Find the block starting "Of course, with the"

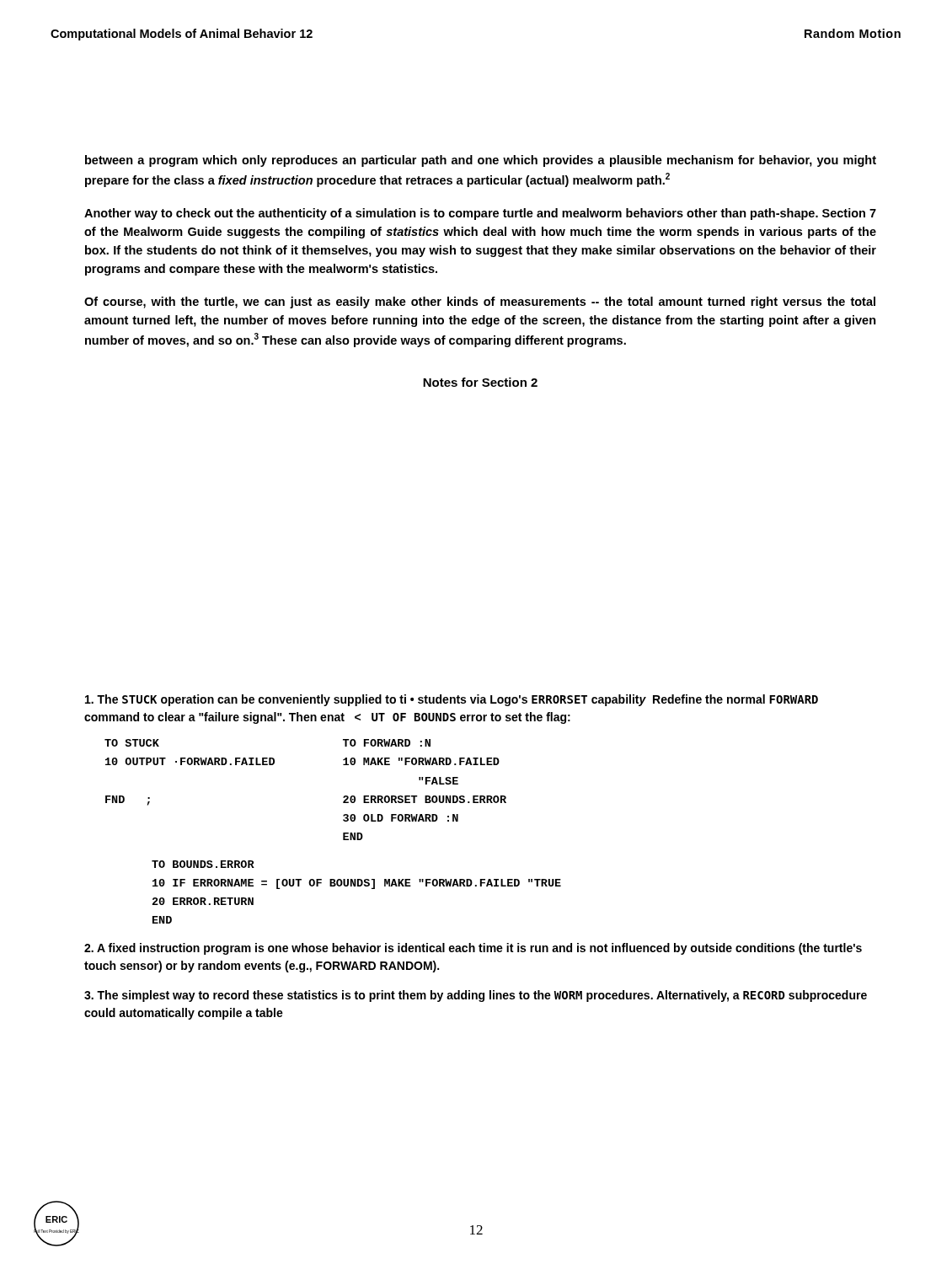pos(480,321)
